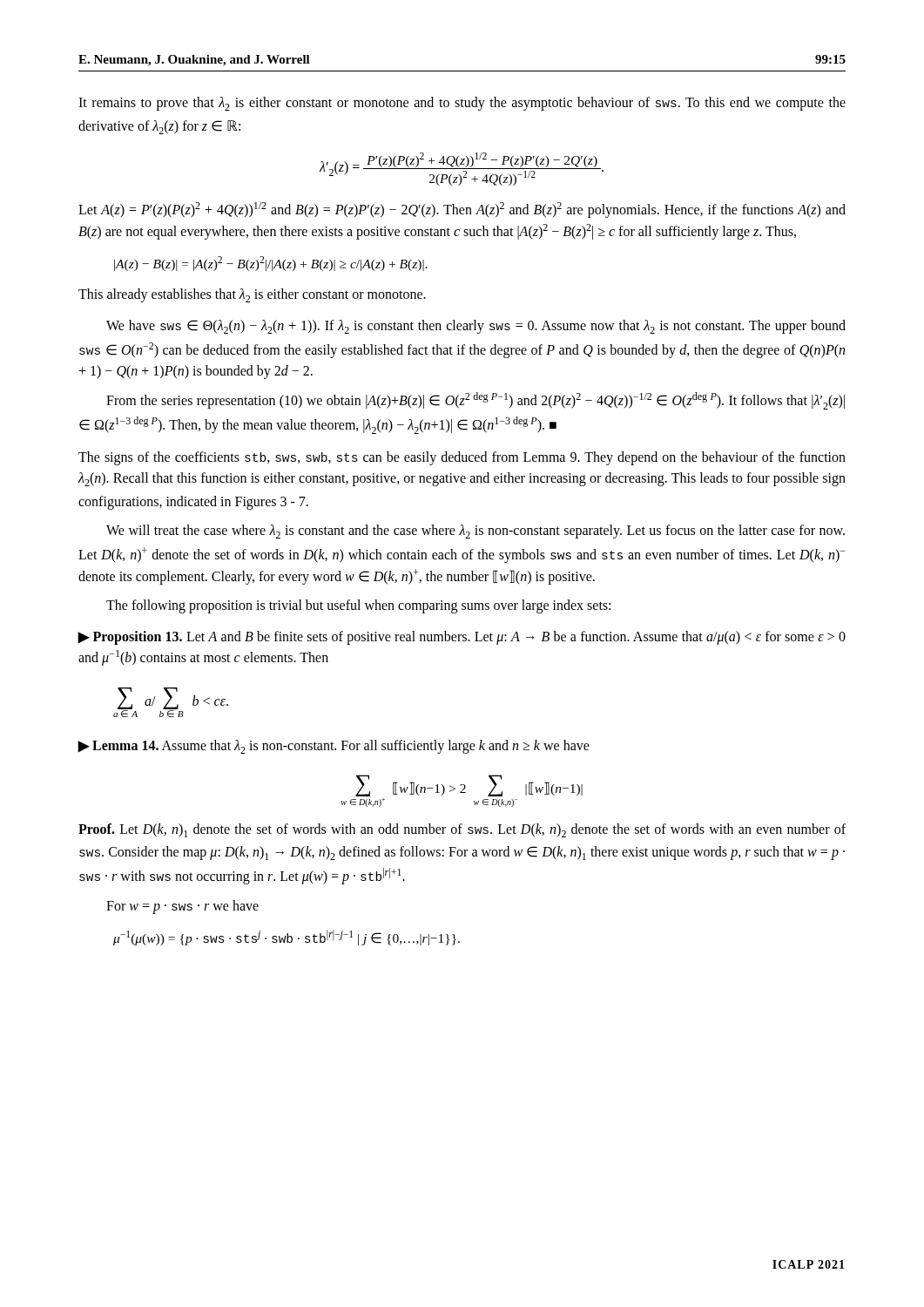This screenshot has width=924, height=1307.
Task: Find the region starting "▶ Lemma 14. Assume that λ2 is non-constant."
Action: pos(462,747)
